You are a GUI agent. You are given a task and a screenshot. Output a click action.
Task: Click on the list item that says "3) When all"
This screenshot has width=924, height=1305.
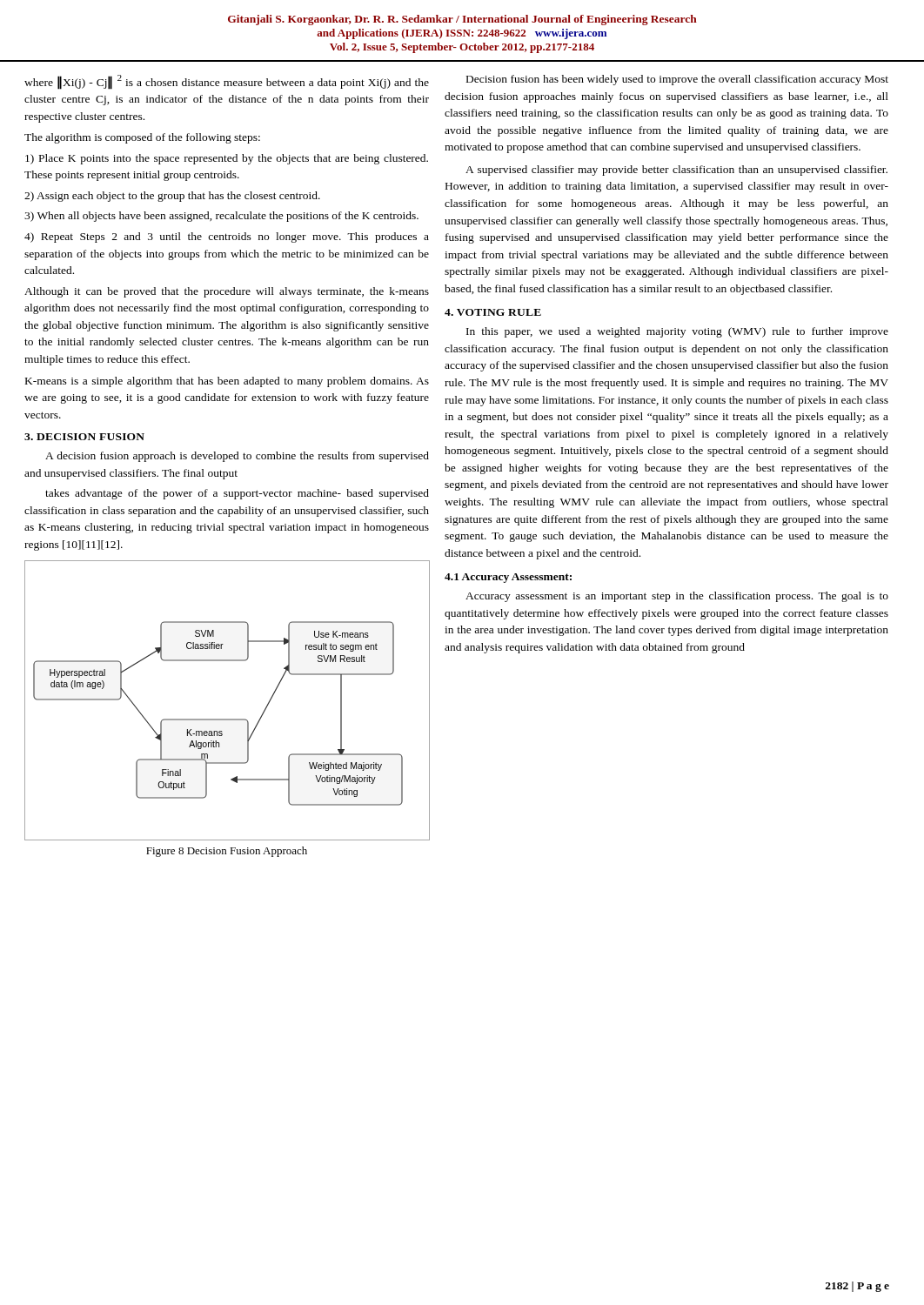click(x=222, y=216)
